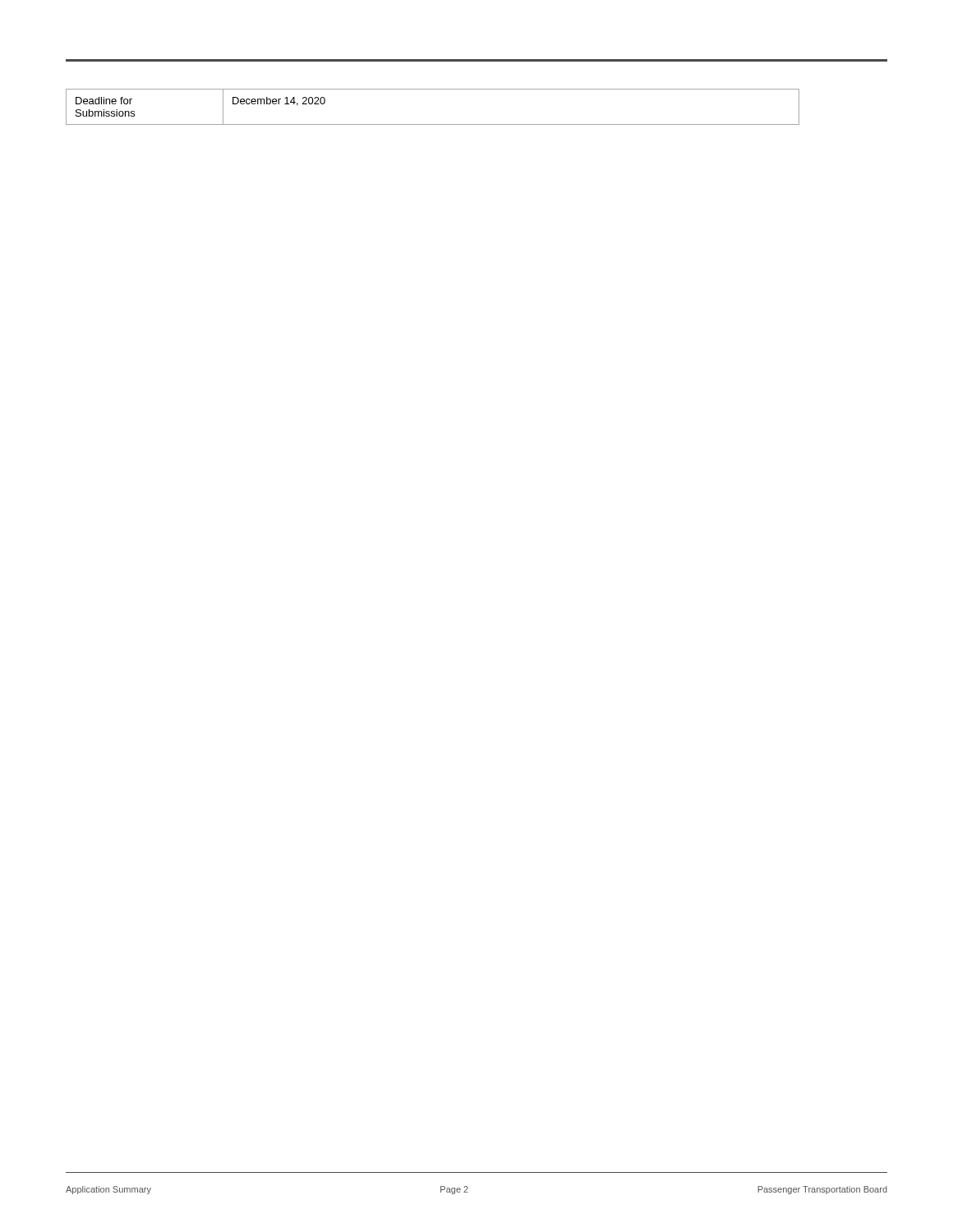This screenshot has width=953, height=1232.
Task: Locate the table with the text "December 14, 2020"
Action: click(x=476, y=107)
